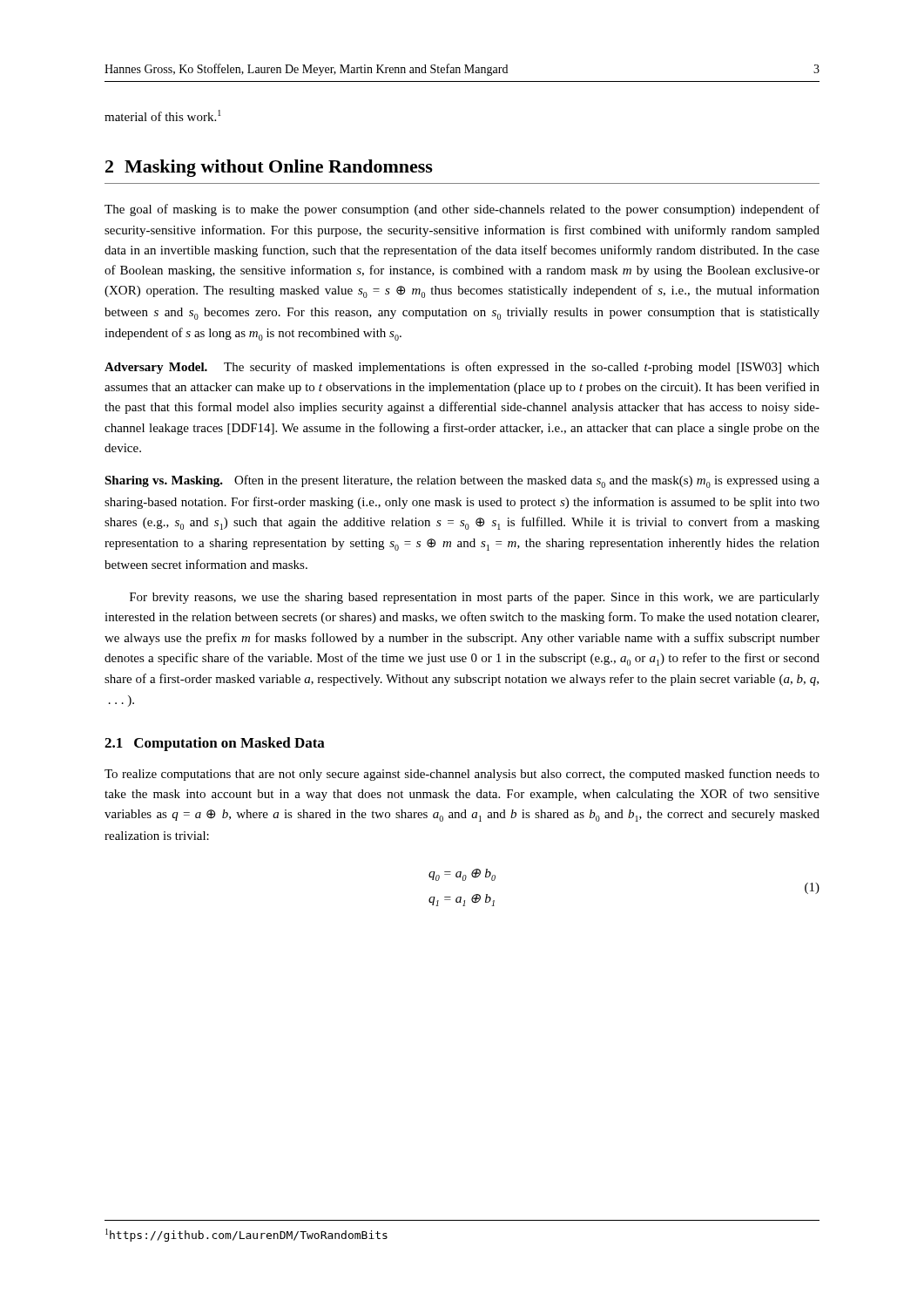The width and height of the screenshot is (924, 1307).
Task: Find the text starting "material of this work.1"
Action: pos(163,116)
